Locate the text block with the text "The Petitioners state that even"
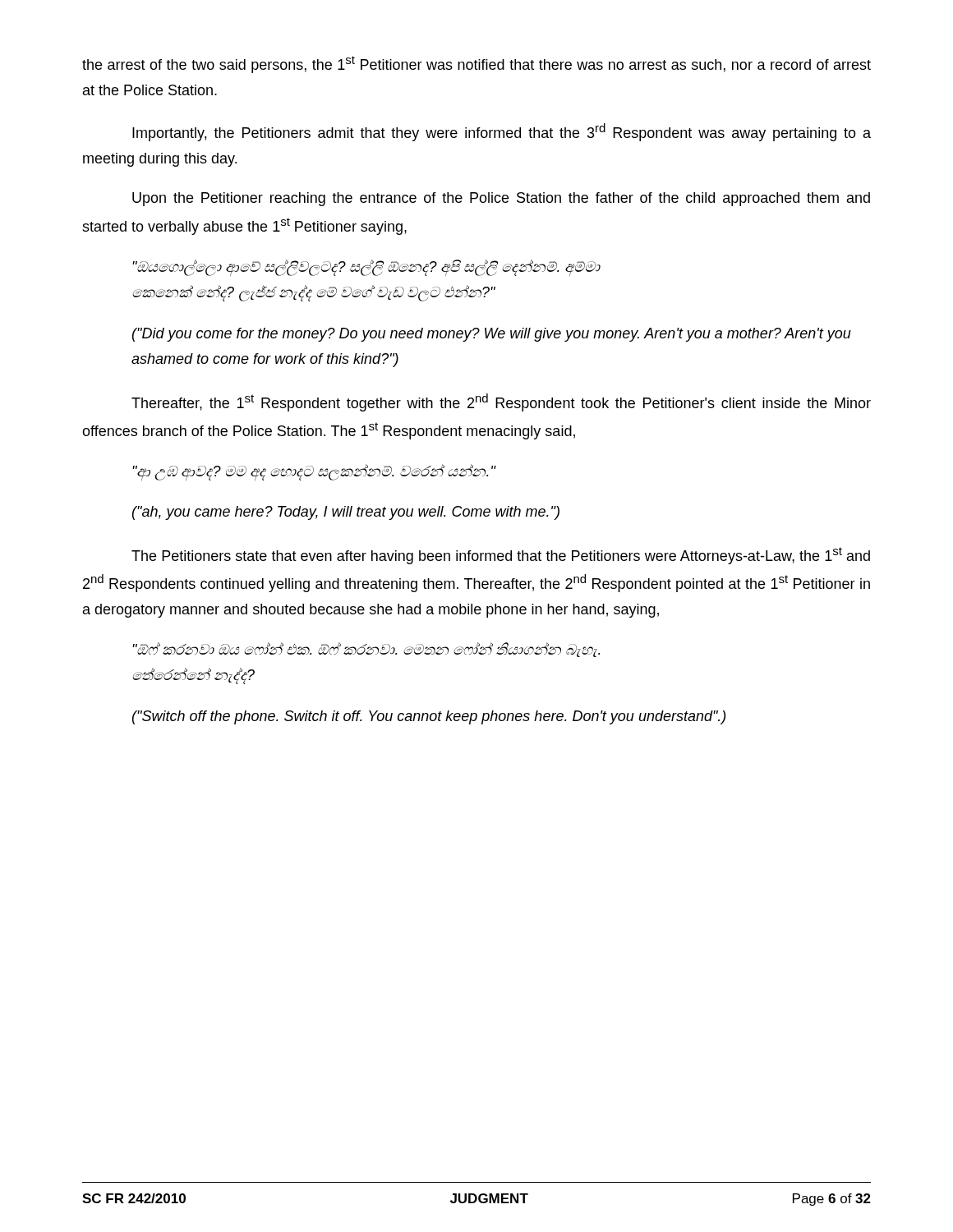 point(476,581)
